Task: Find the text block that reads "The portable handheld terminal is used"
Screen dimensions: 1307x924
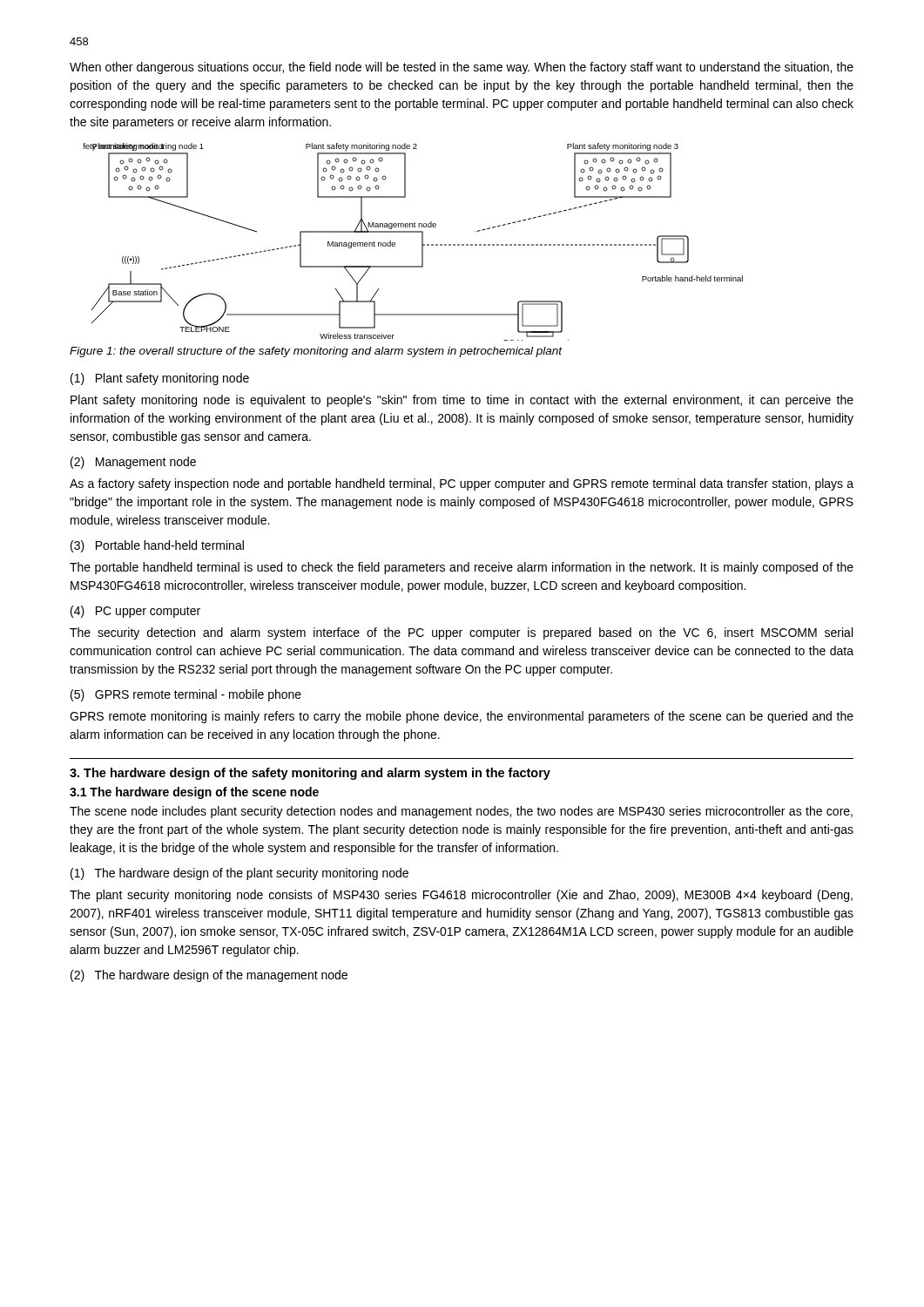Action: point(462,577)
